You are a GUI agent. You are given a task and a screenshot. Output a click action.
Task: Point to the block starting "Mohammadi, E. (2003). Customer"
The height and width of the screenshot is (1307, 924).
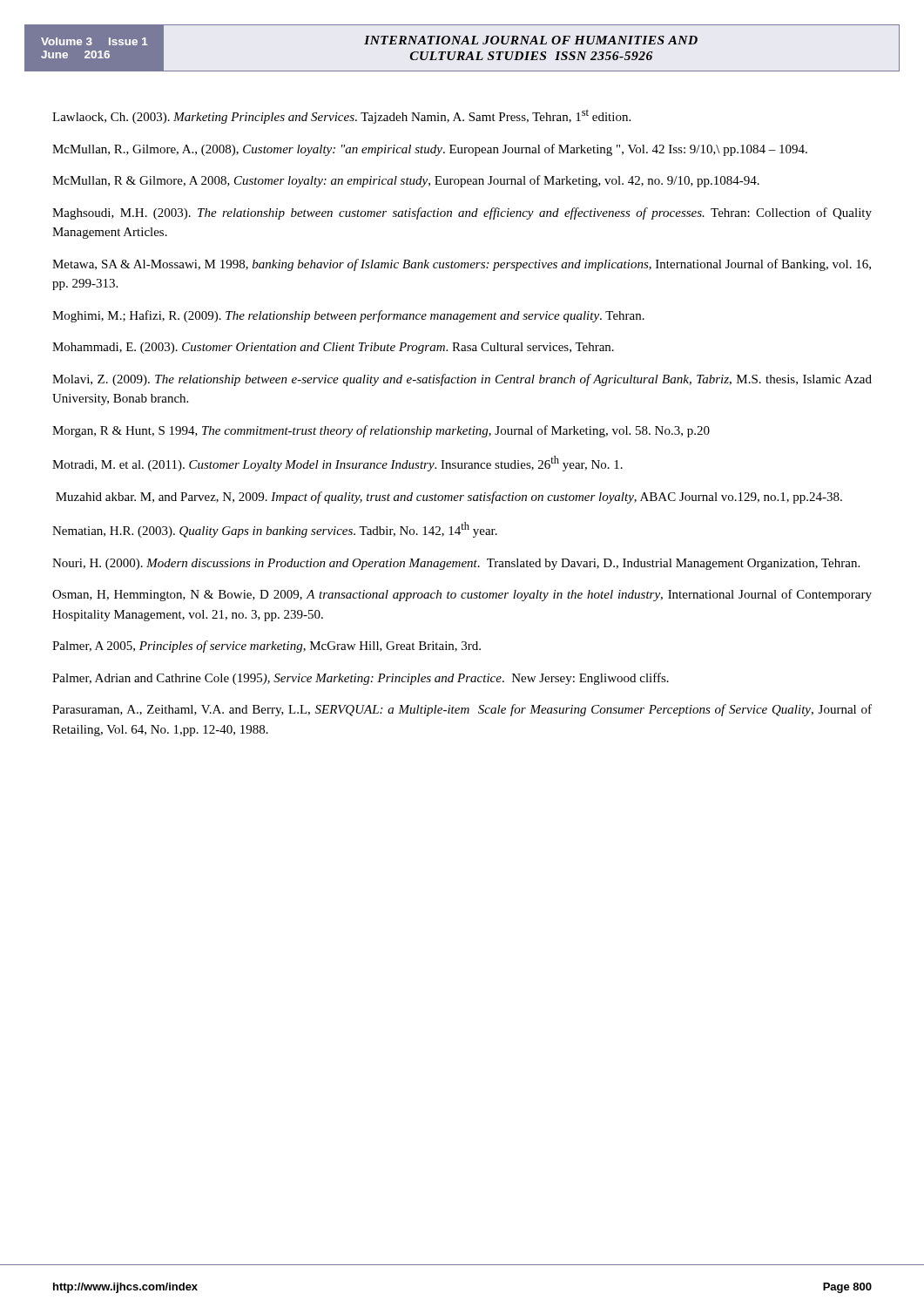coord(333,347)
